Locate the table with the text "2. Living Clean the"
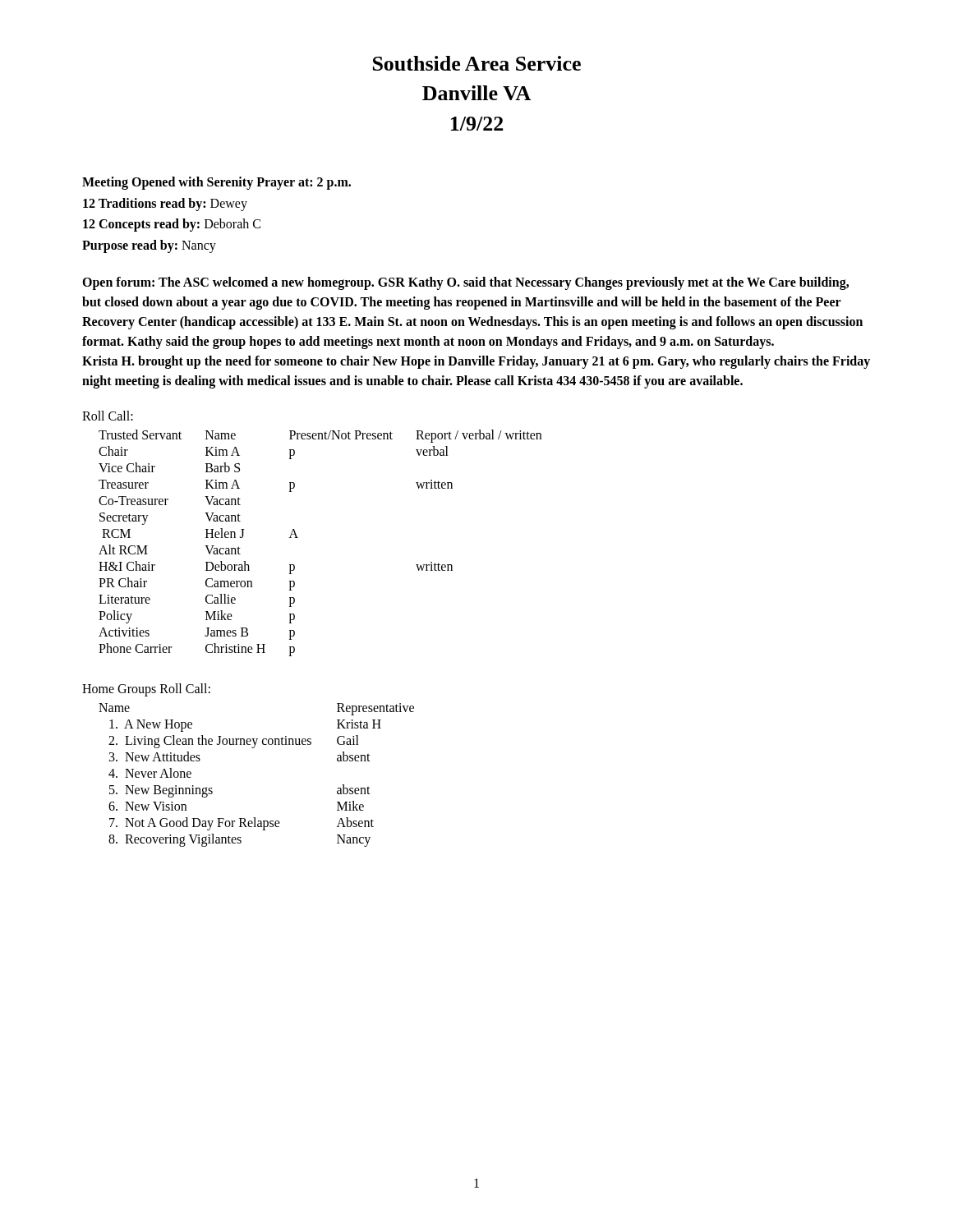Image resolution: width=953 pixels, height=1232 pixels. [476, 773]
